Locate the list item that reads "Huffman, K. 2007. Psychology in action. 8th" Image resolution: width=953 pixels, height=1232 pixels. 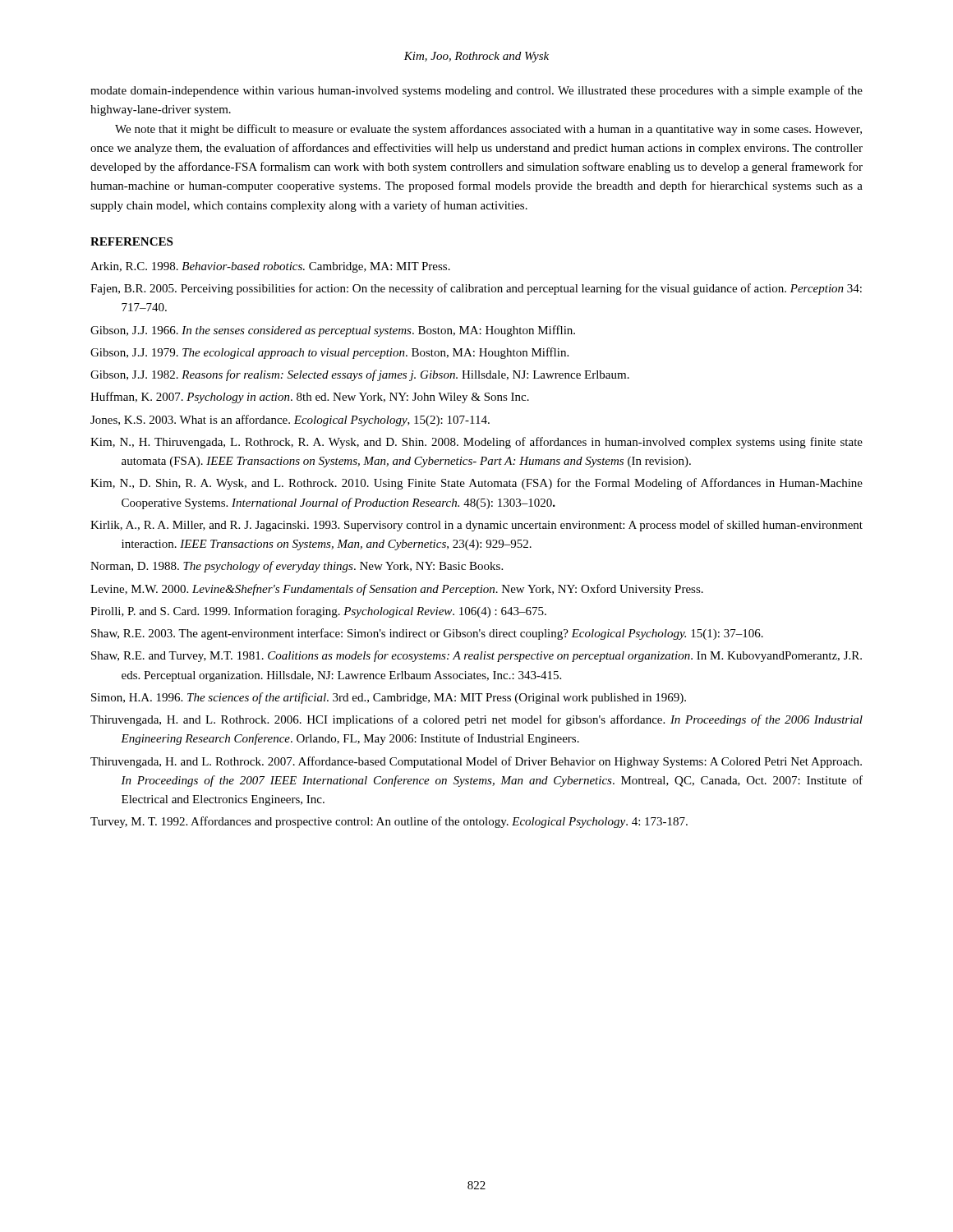[x=310, y=397]
